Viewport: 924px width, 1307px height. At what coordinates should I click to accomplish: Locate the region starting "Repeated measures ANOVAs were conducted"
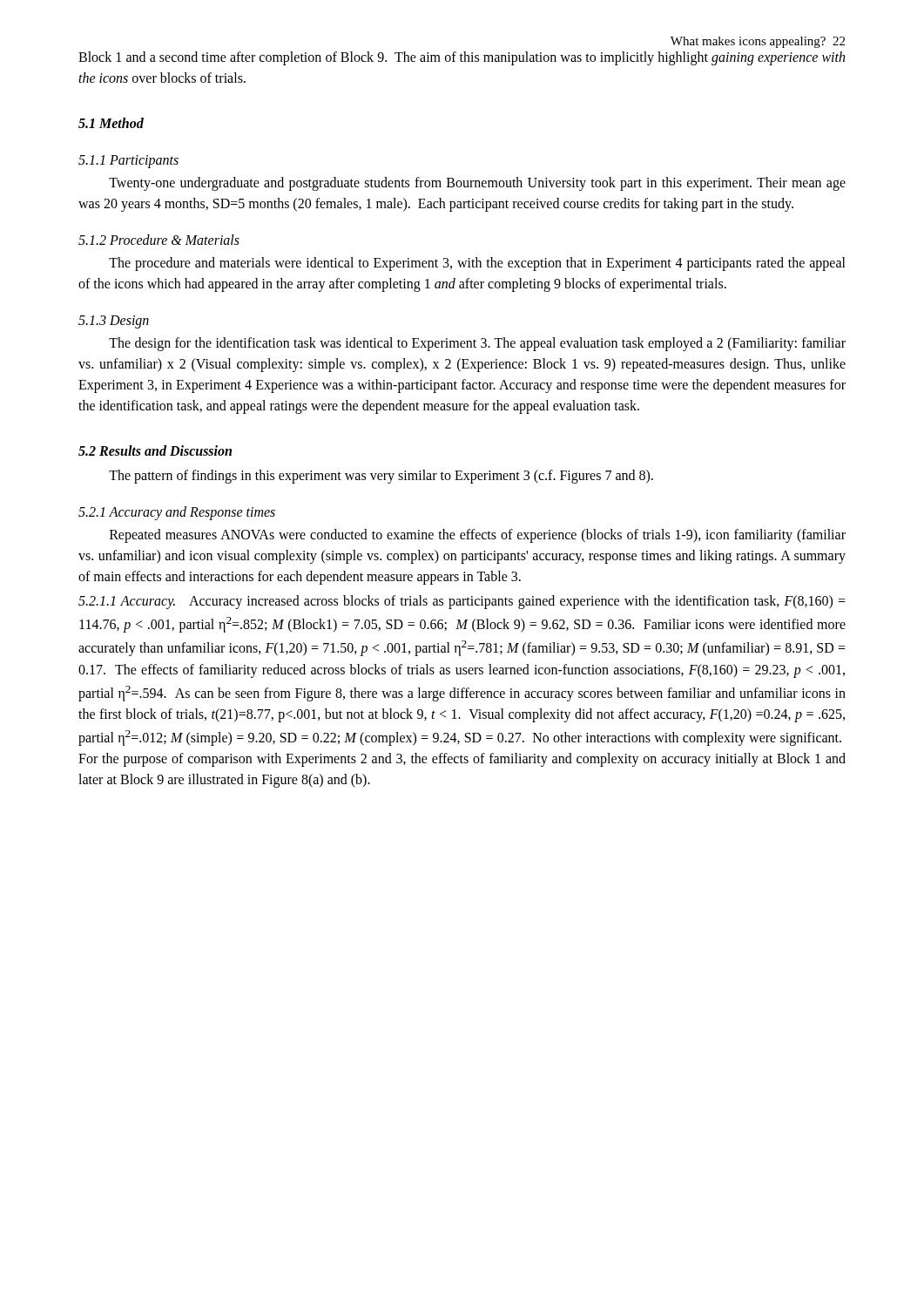pos(462,556)
